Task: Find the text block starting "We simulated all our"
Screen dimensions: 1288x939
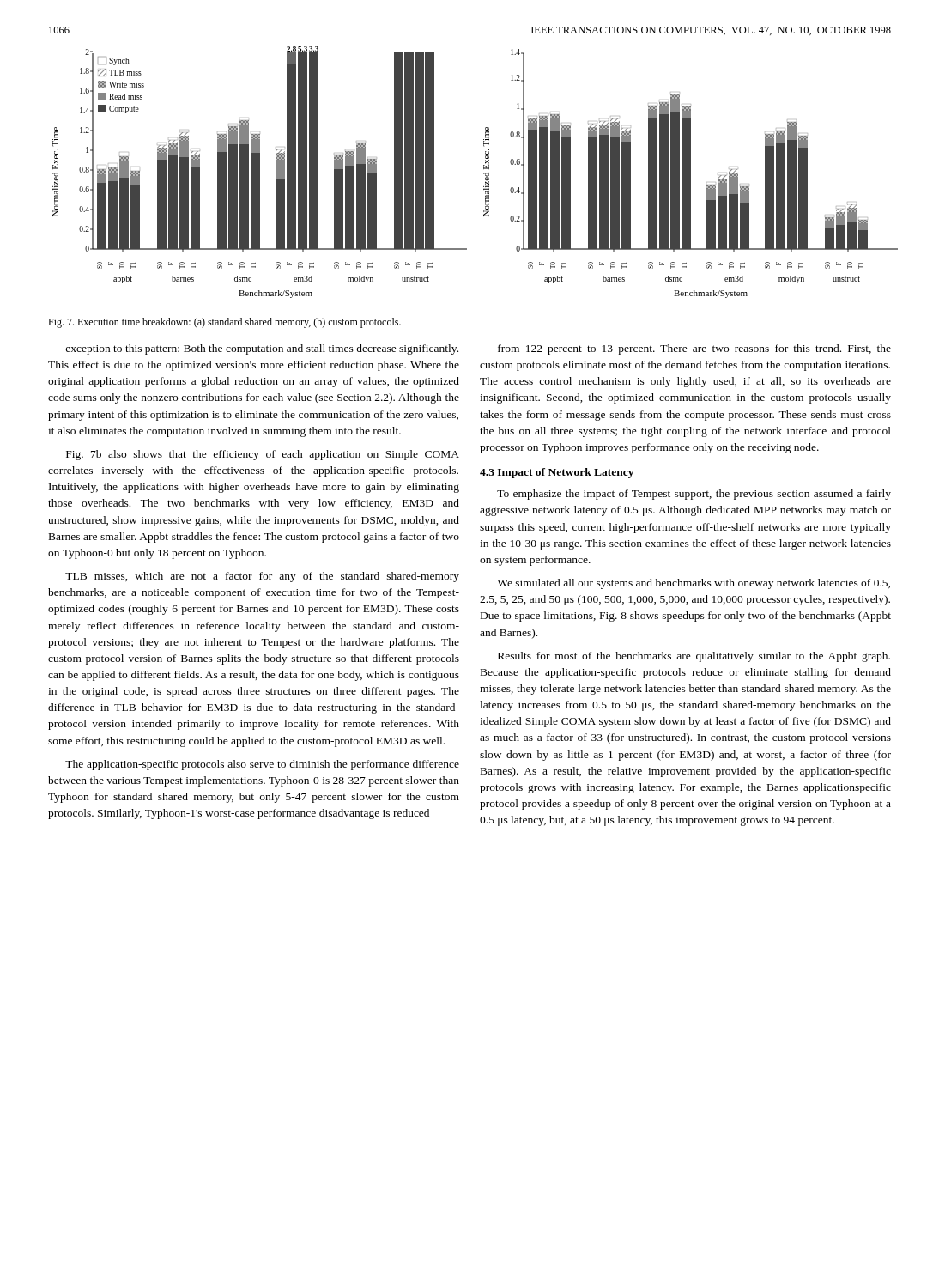Action: 685,607
